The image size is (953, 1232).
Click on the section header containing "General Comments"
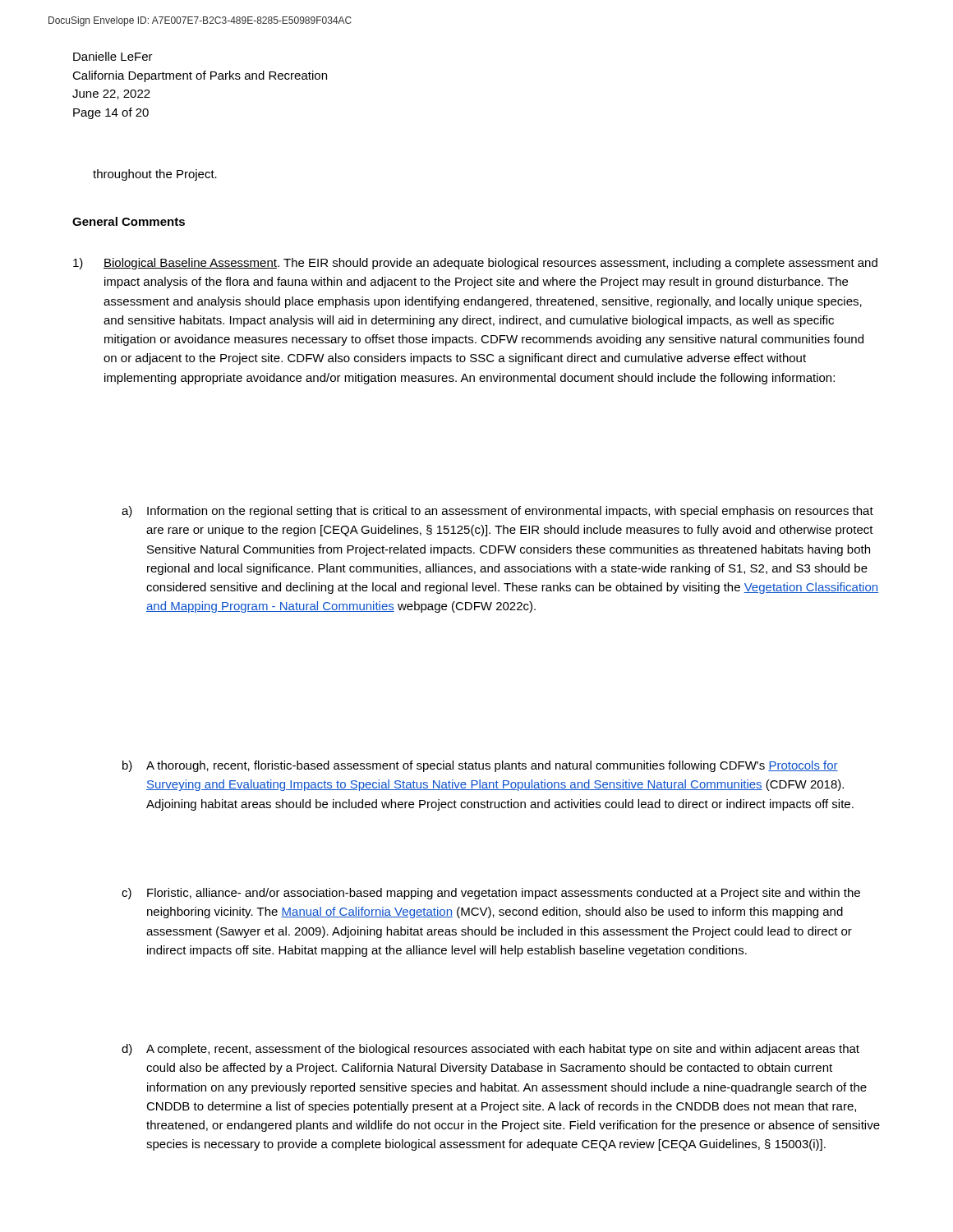tap(129, 221)
